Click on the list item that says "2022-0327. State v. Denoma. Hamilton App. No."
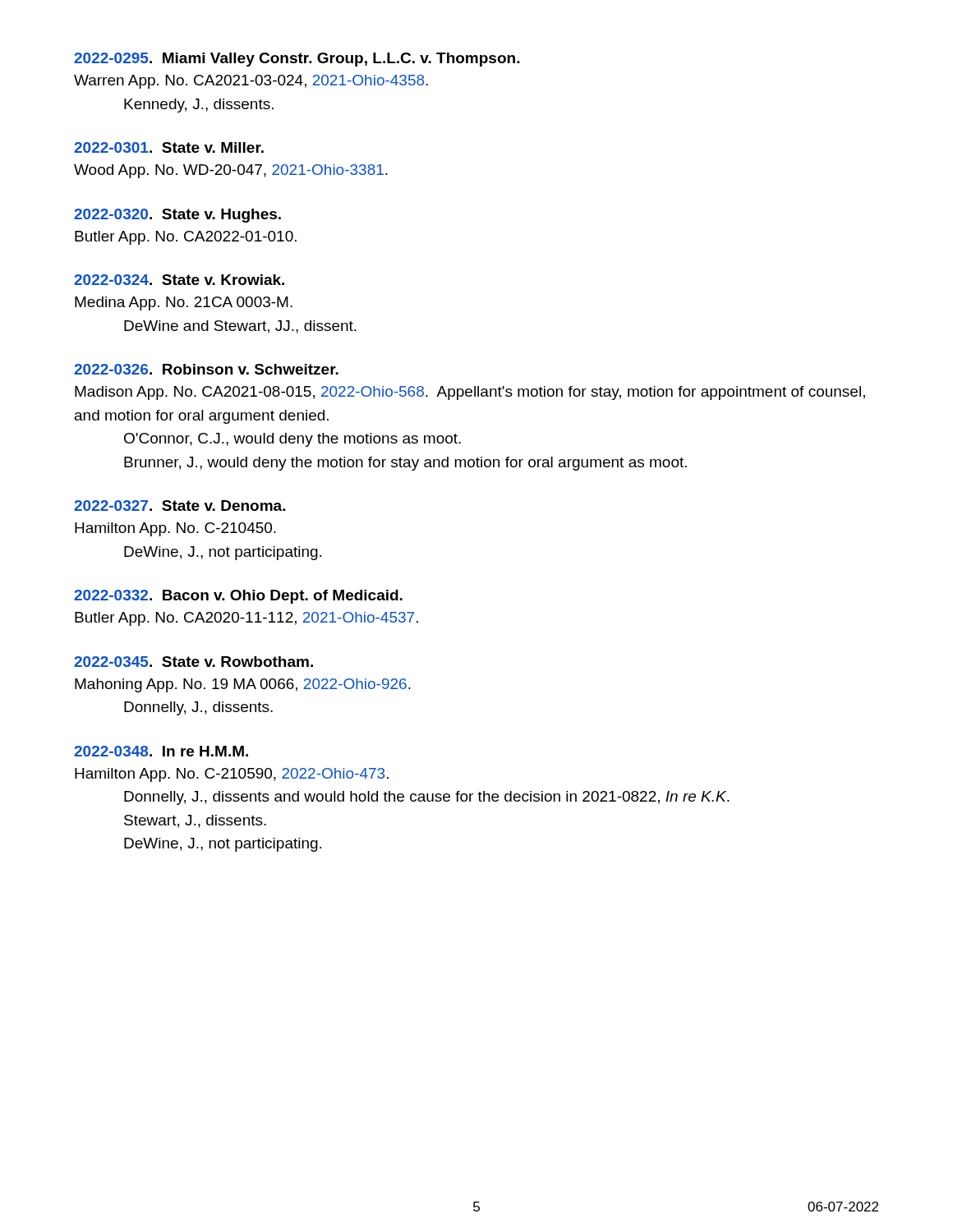The width and height of the screenshot is (953, 1232). (180, 506)
